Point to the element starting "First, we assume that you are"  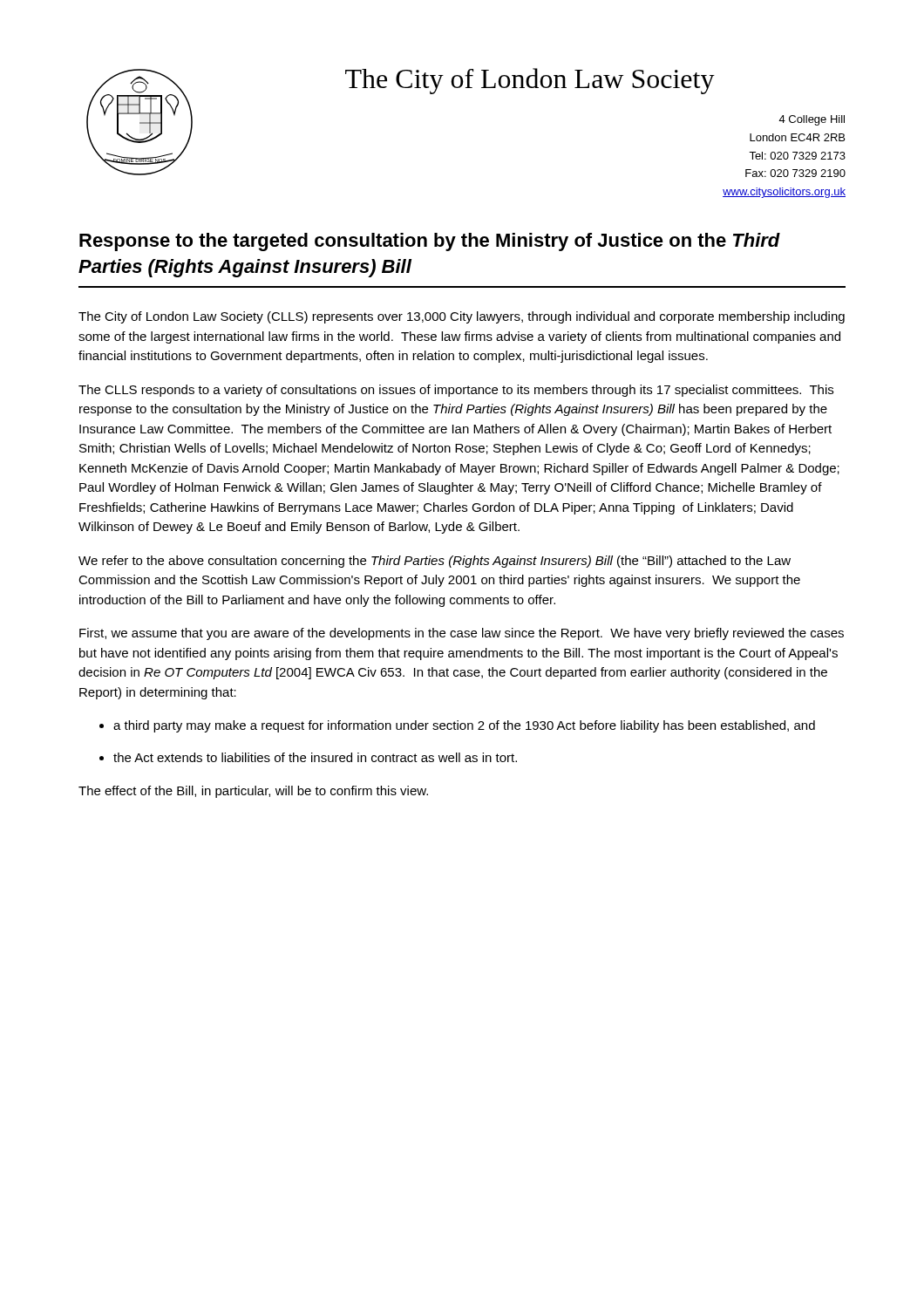coord(461,662)
